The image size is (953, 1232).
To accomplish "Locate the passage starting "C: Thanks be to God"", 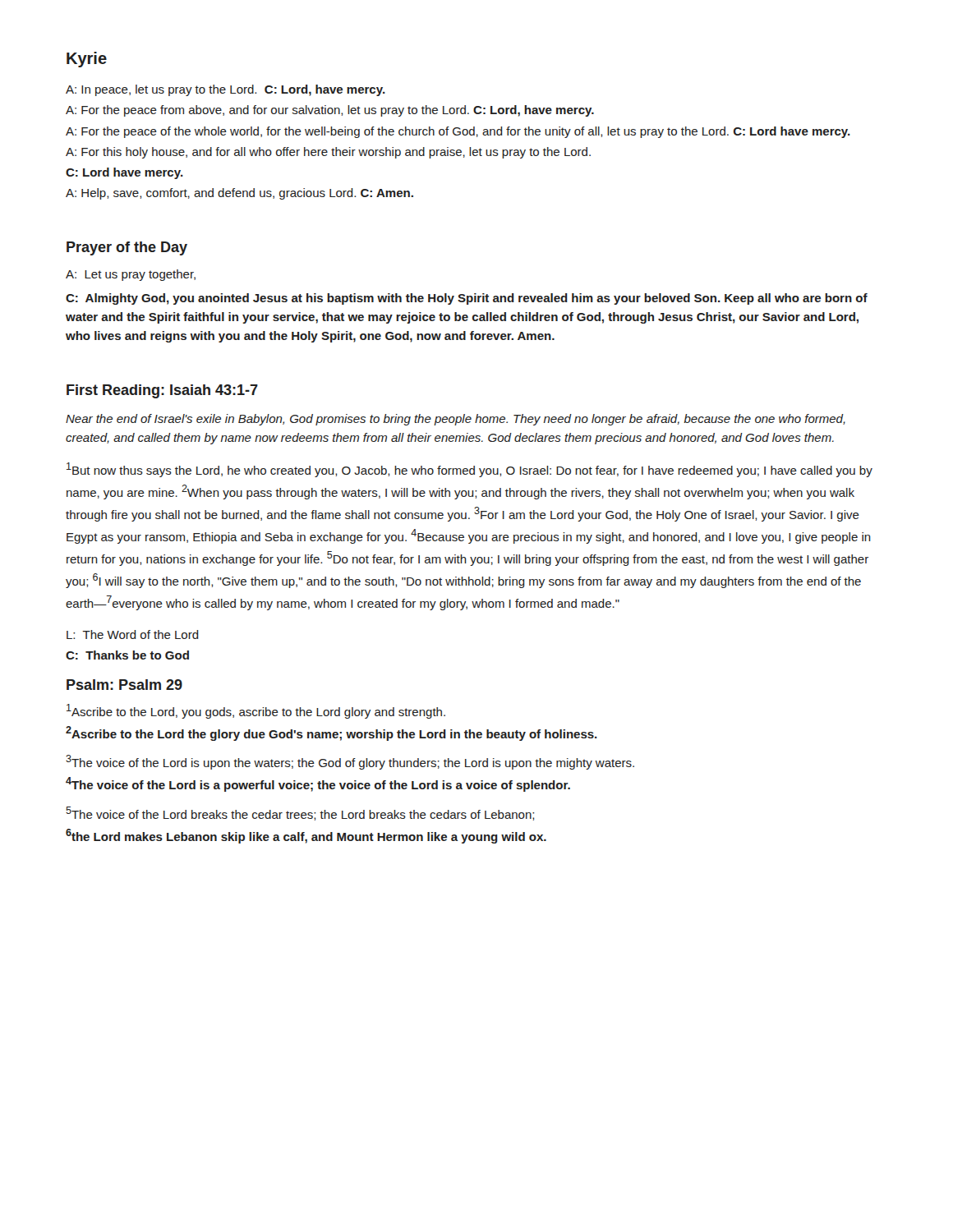I will 128,655.
